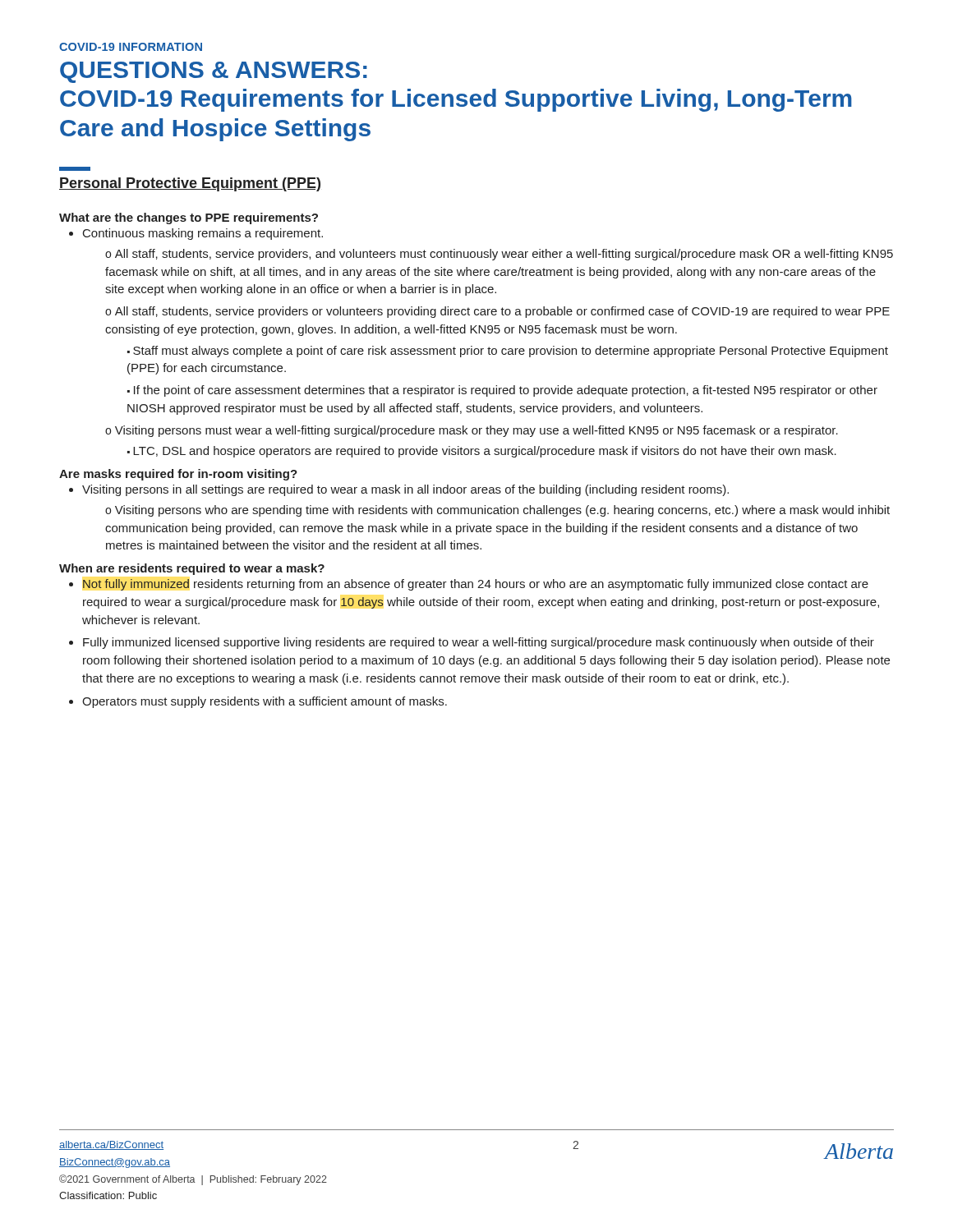Select the element starting "Fully immunized licensed supportive living"
Screen dimensions: 1232x953
[x=476, y=660]
